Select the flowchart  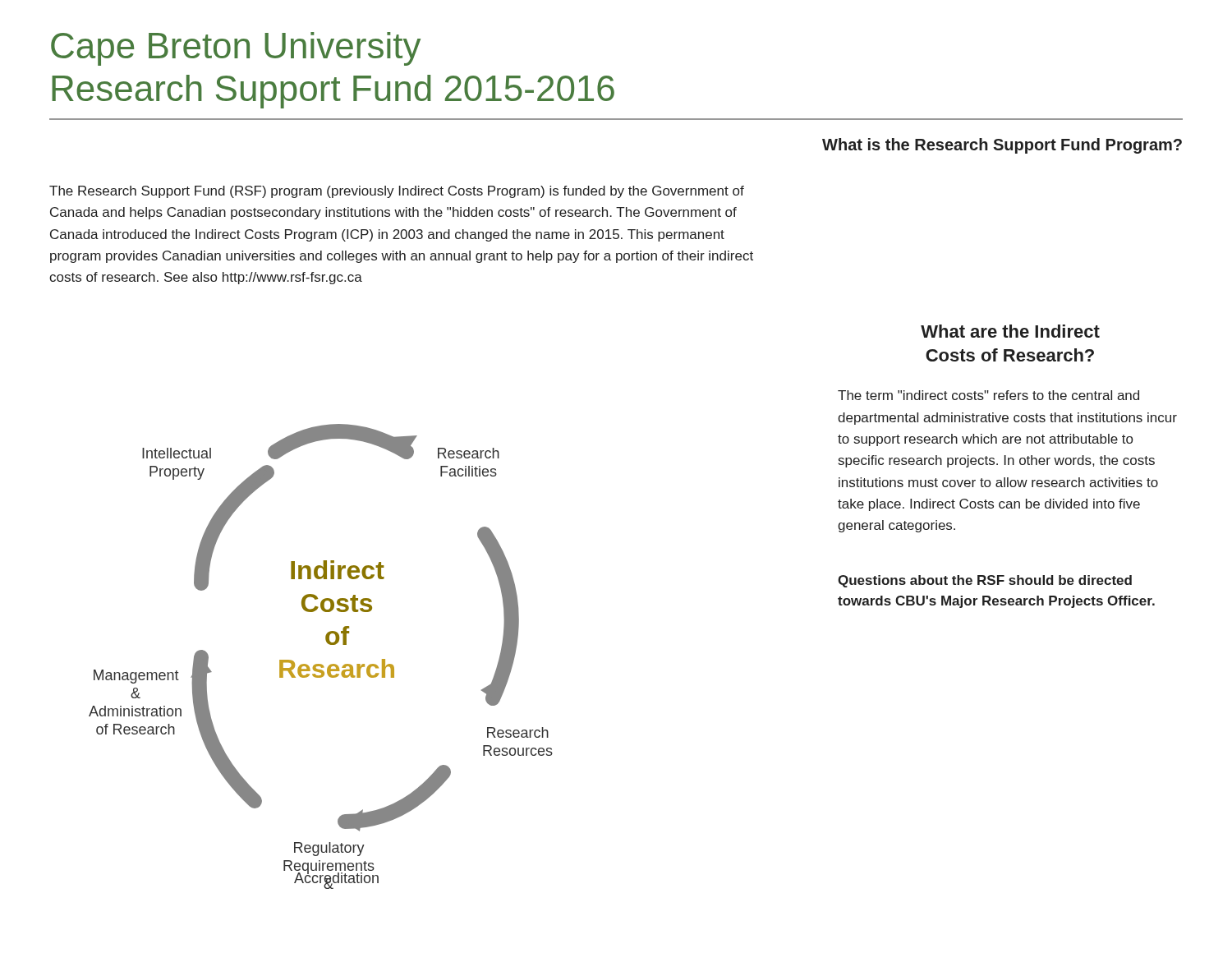(337, 616)
